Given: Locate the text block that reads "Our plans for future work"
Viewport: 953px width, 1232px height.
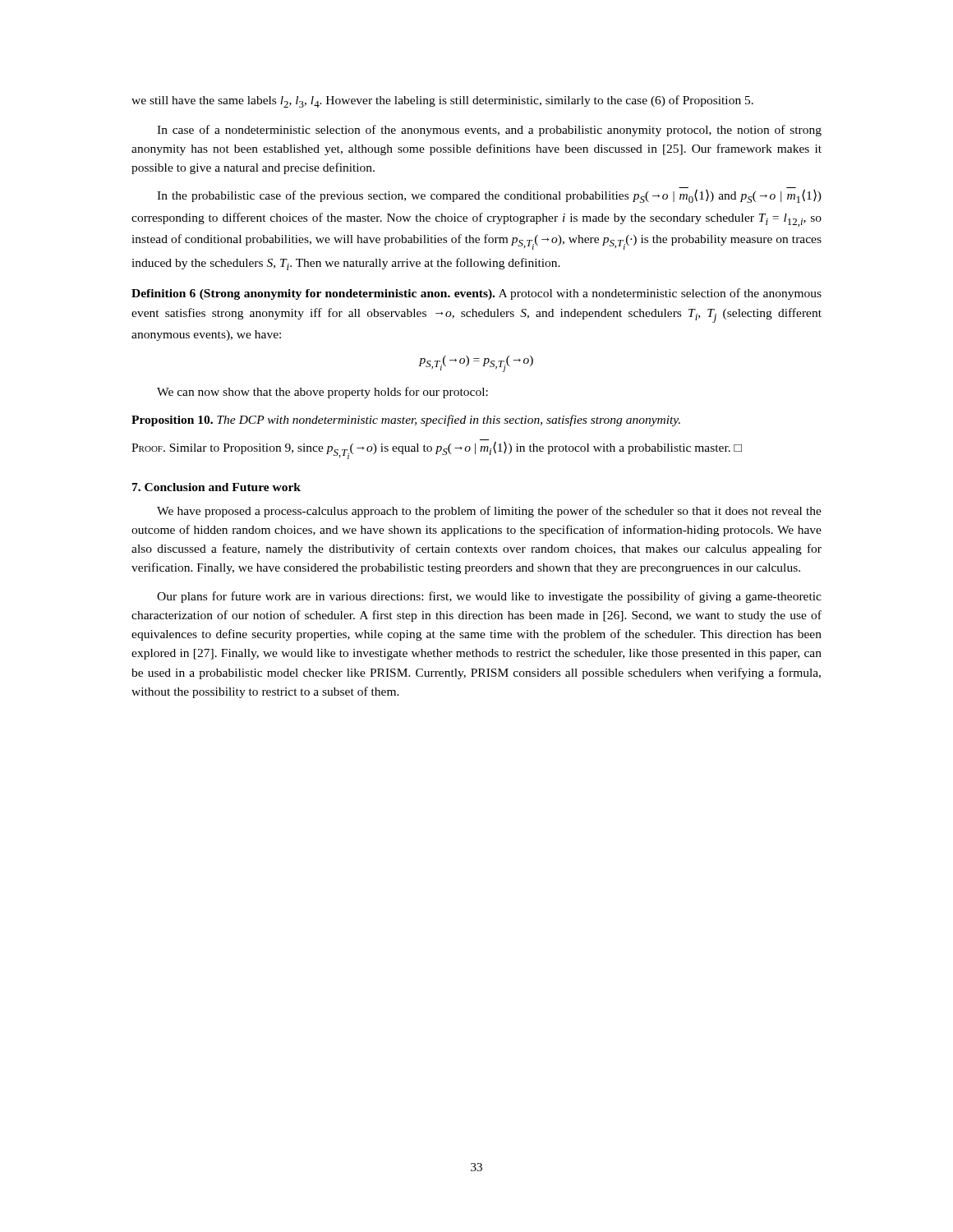Looking at the screenshot, I should coord(476,643).
